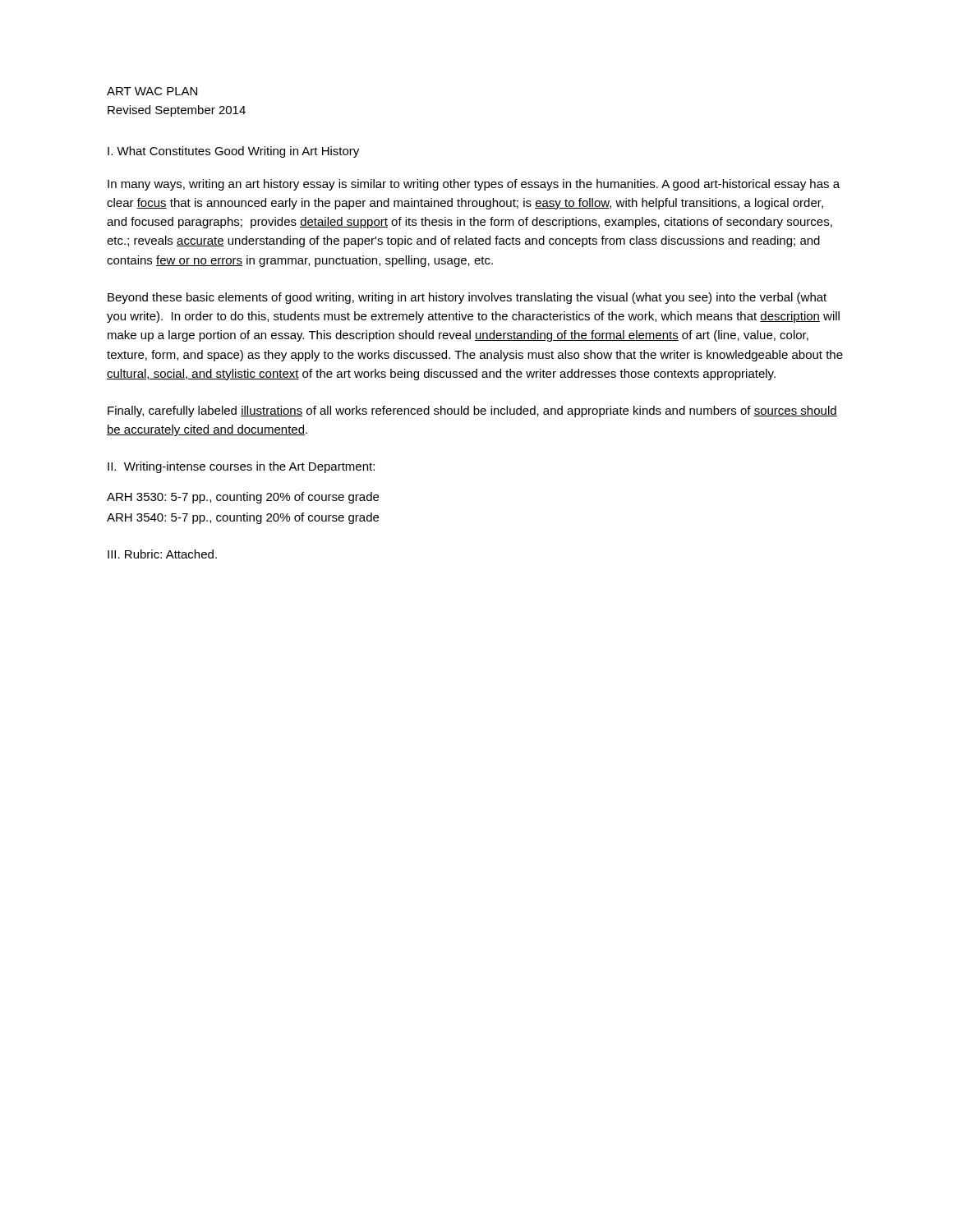Point to the passage starting "III. Rubric: Attached."

pos(162,554)
